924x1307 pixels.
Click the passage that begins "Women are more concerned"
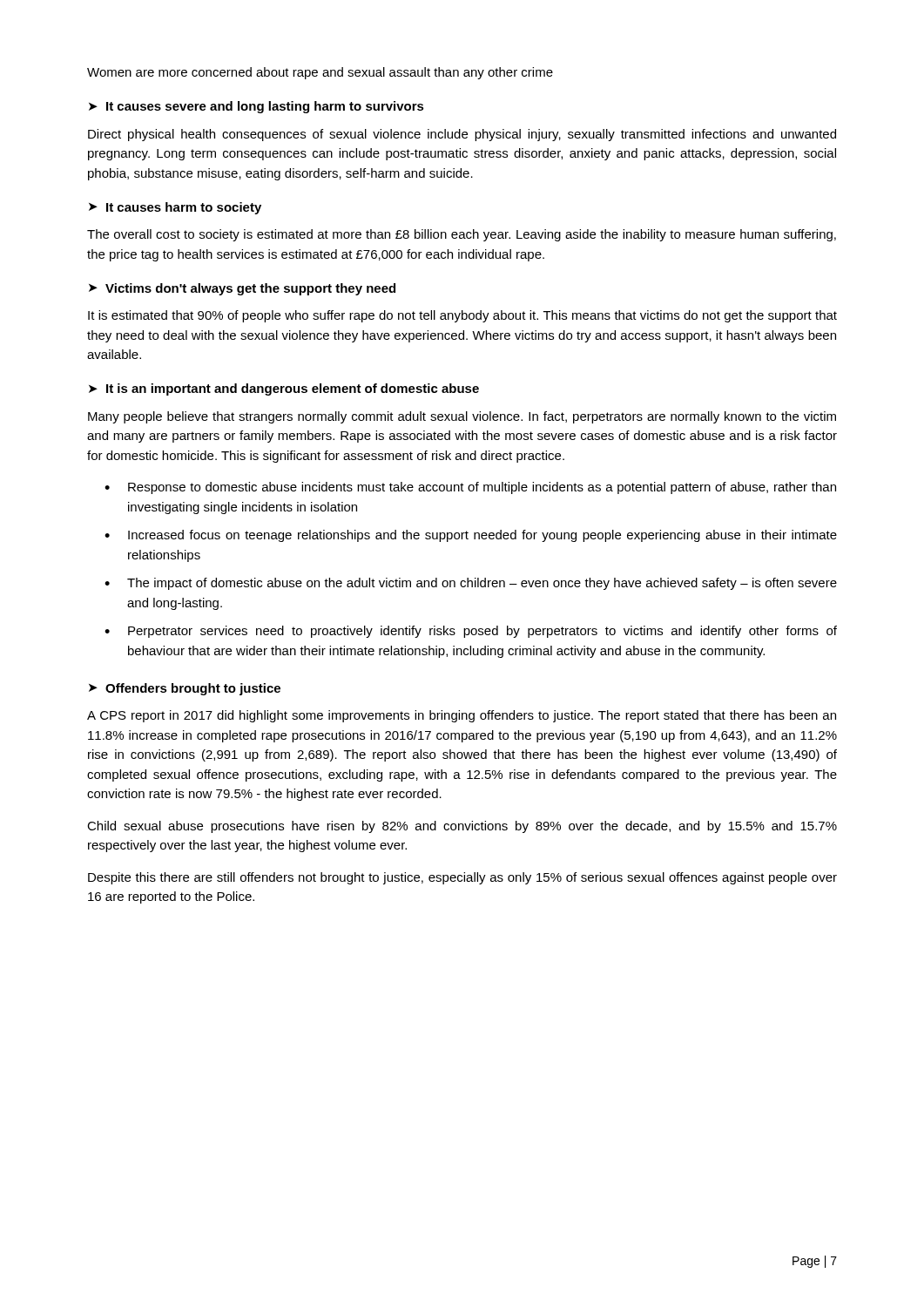320,72
